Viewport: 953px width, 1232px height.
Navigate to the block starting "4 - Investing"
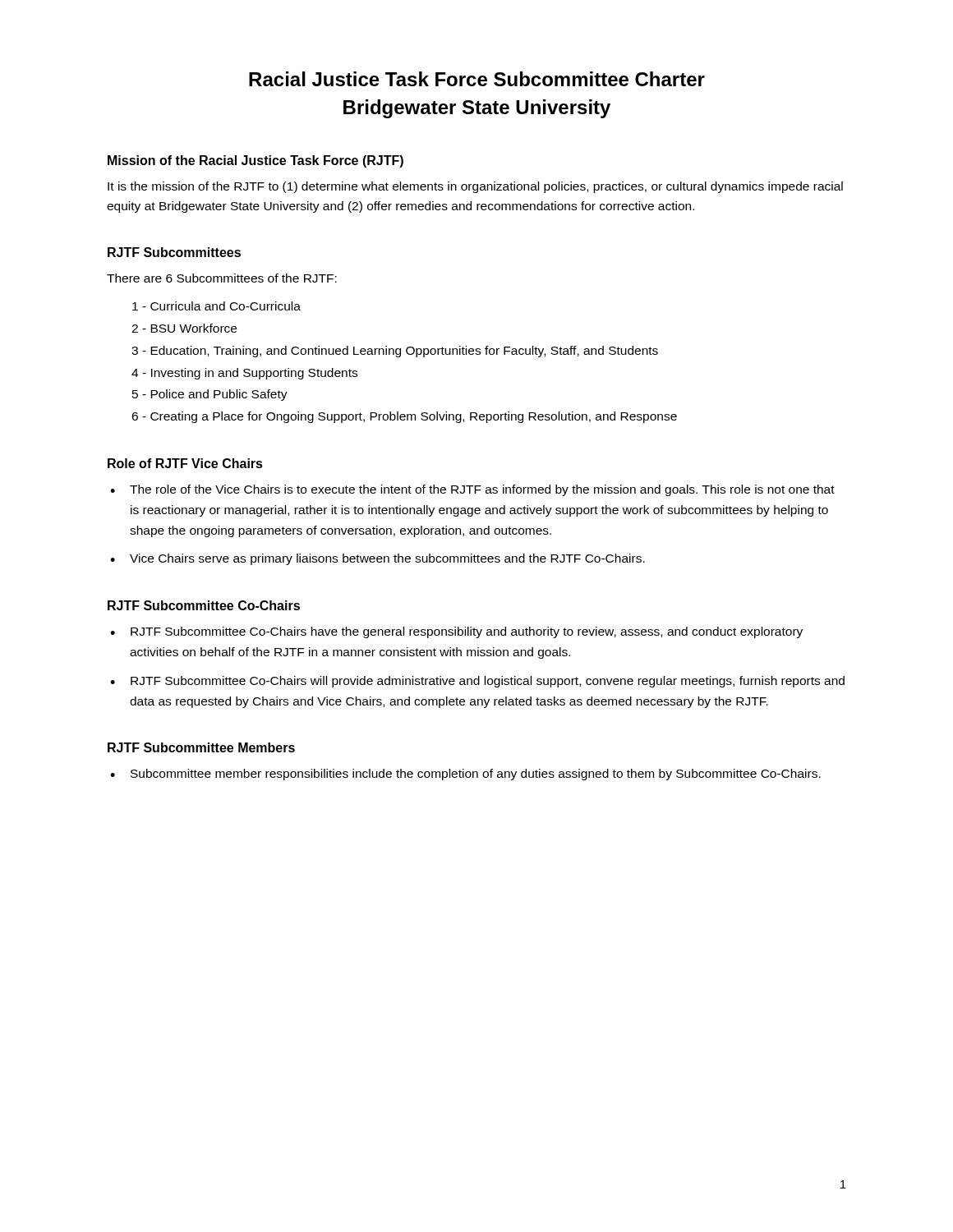(245, 372)
